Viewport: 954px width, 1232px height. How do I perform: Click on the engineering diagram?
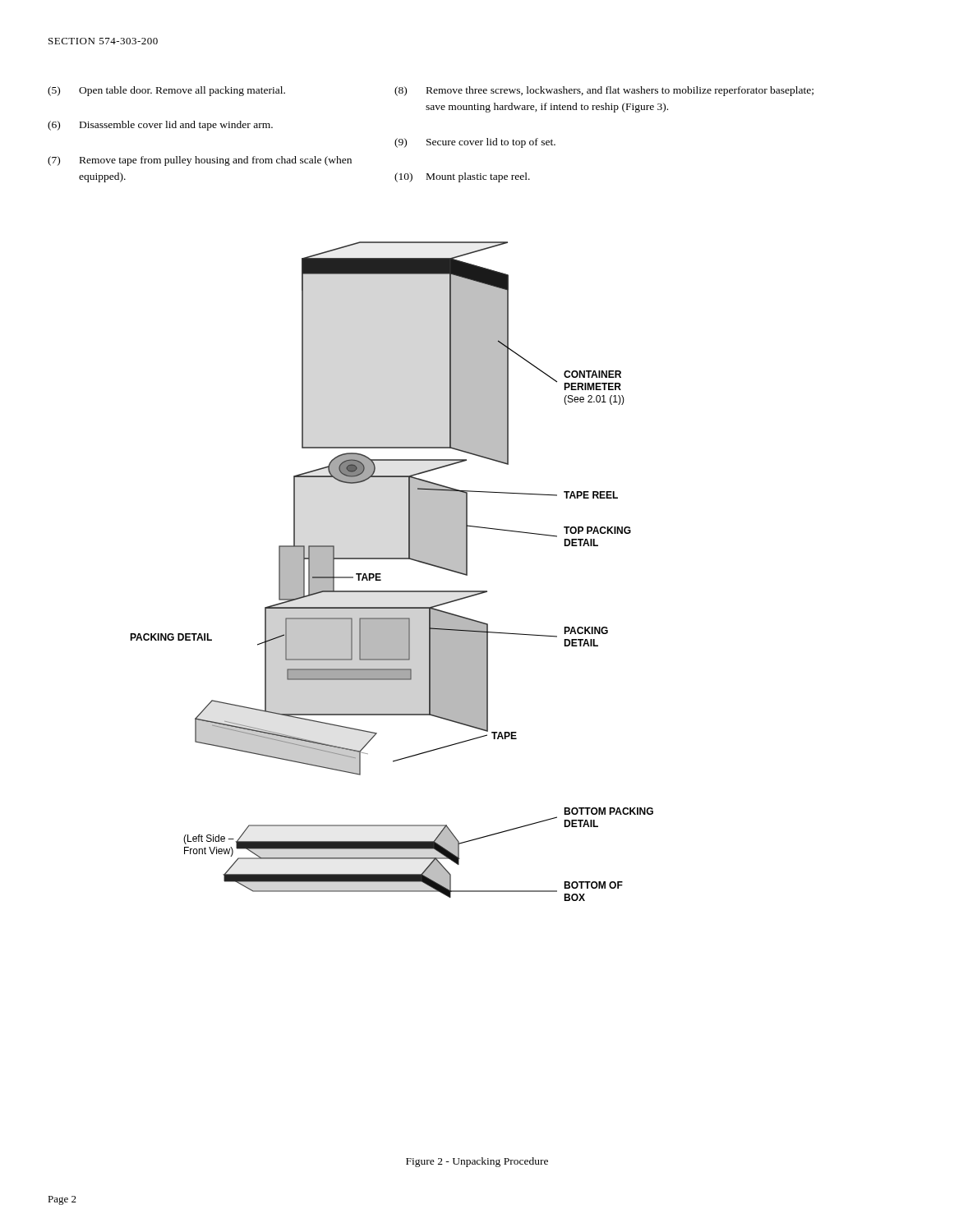[x=459, y=682]
